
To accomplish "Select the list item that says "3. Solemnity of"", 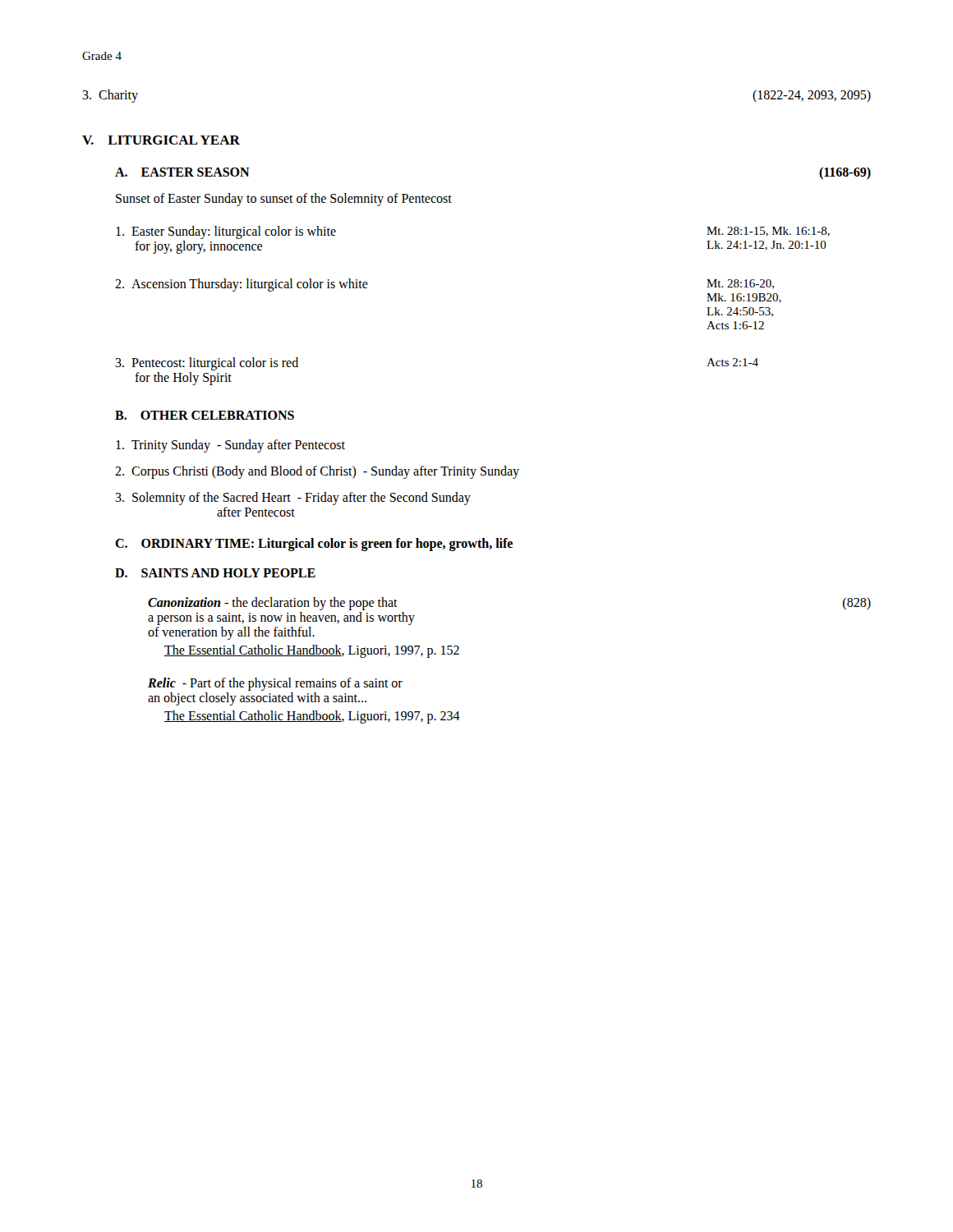I will pyautogui.click(x=293, y=505).
